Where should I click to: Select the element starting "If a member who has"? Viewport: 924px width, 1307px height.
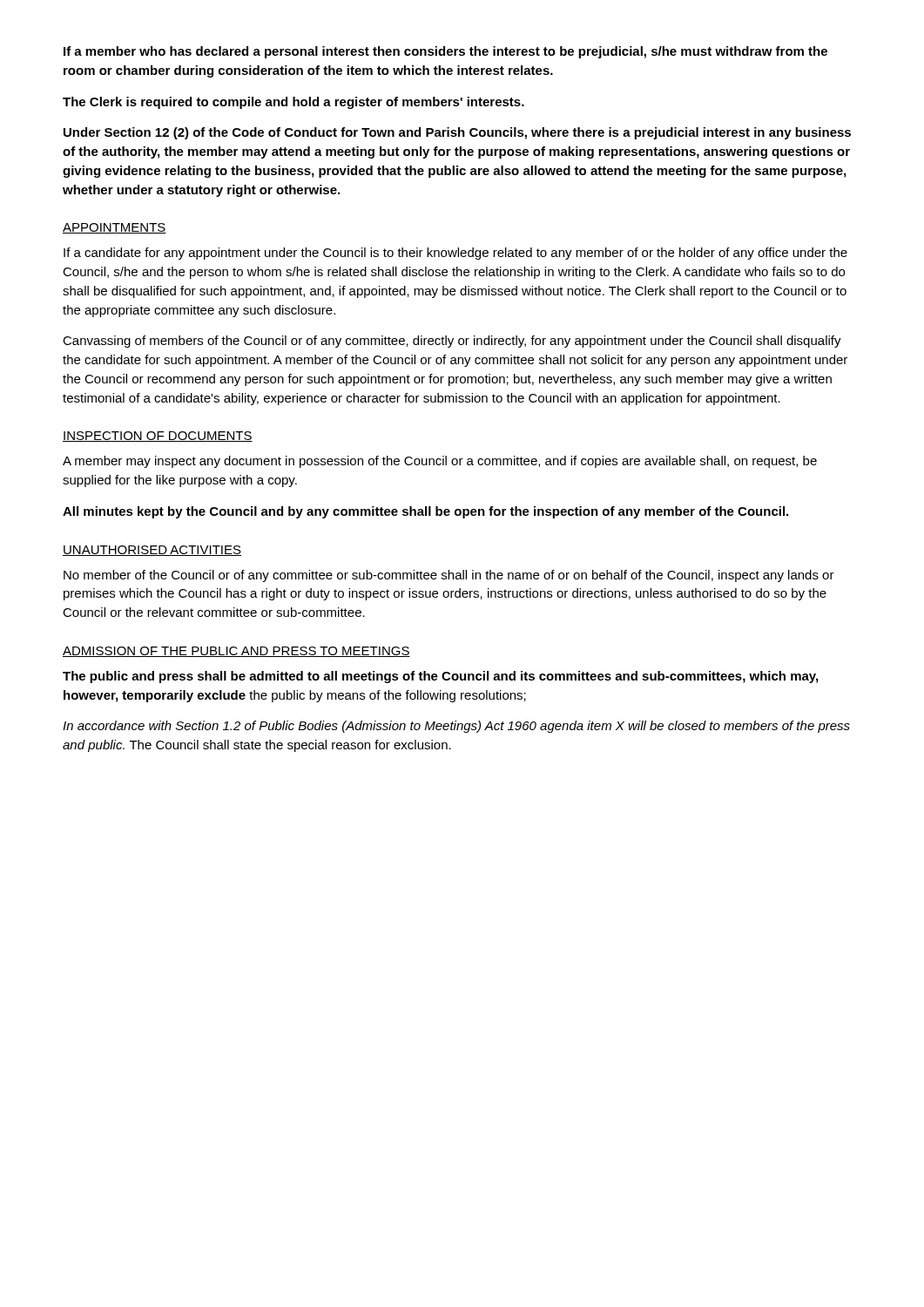(x=462, y=61)
